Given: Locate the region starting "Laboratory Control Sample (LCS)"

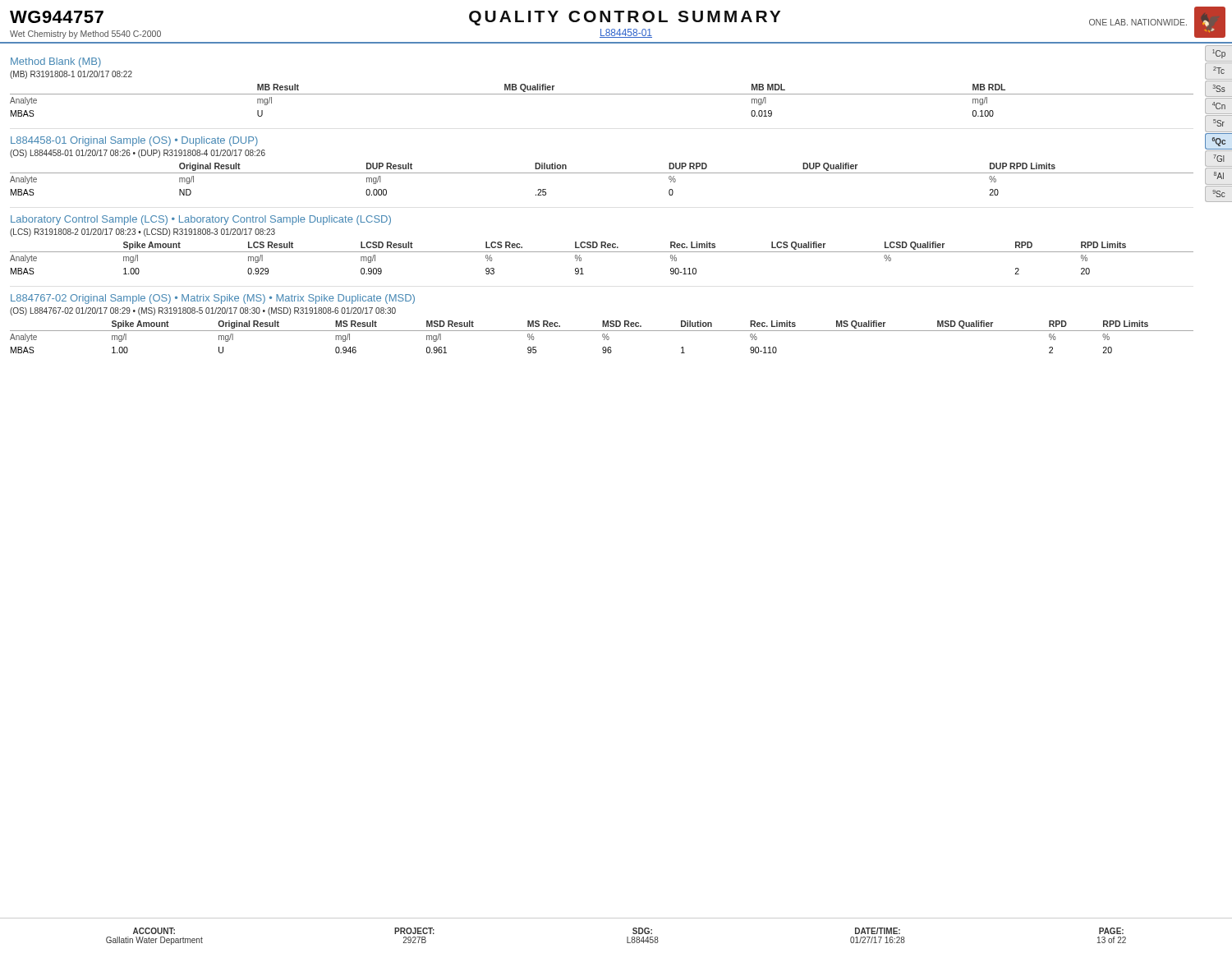Looking at the screenshot, I should pos(201,219).
